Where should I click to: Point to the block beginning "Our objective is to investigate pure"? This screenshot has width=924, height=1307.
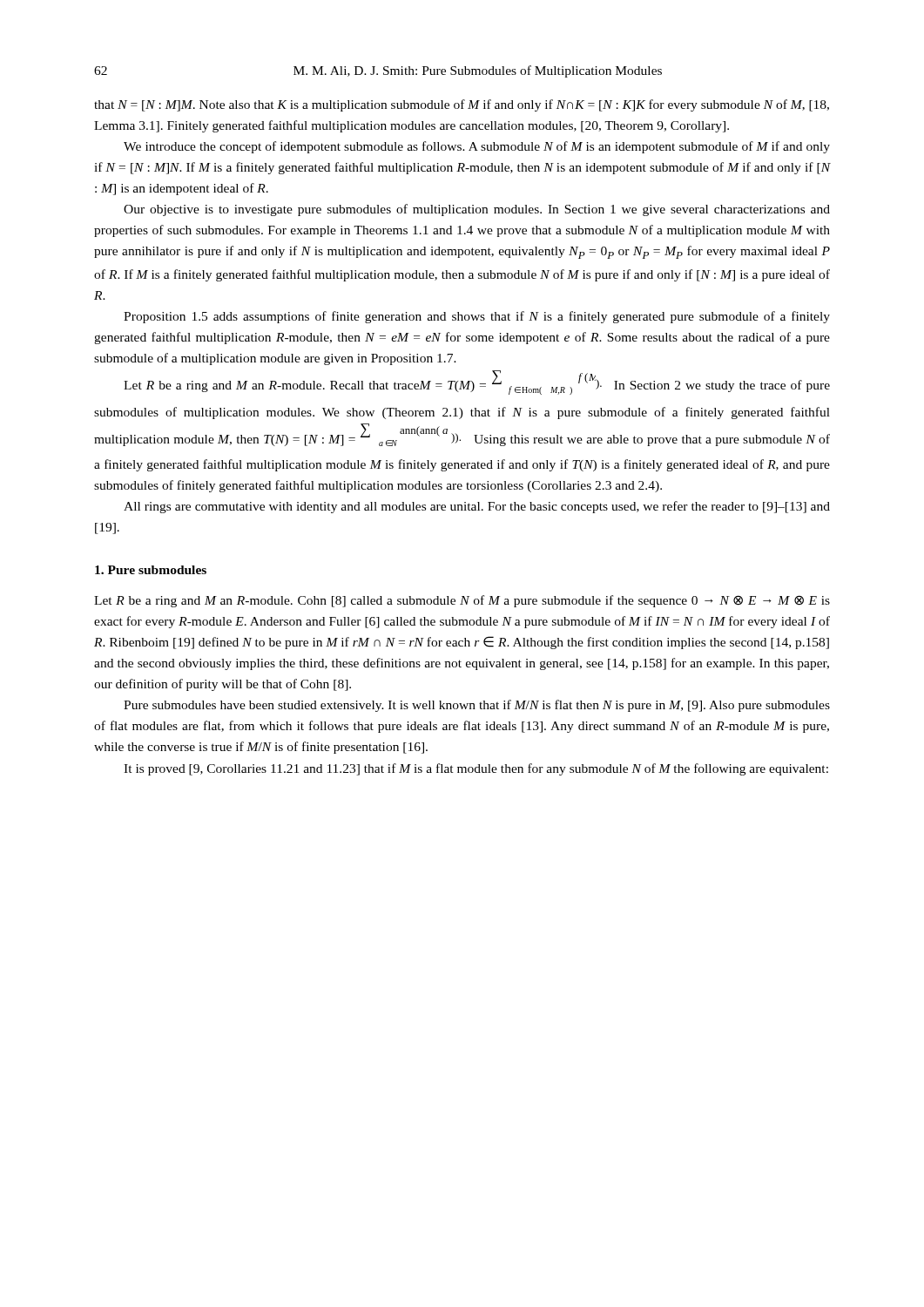(x=462, y=252)
